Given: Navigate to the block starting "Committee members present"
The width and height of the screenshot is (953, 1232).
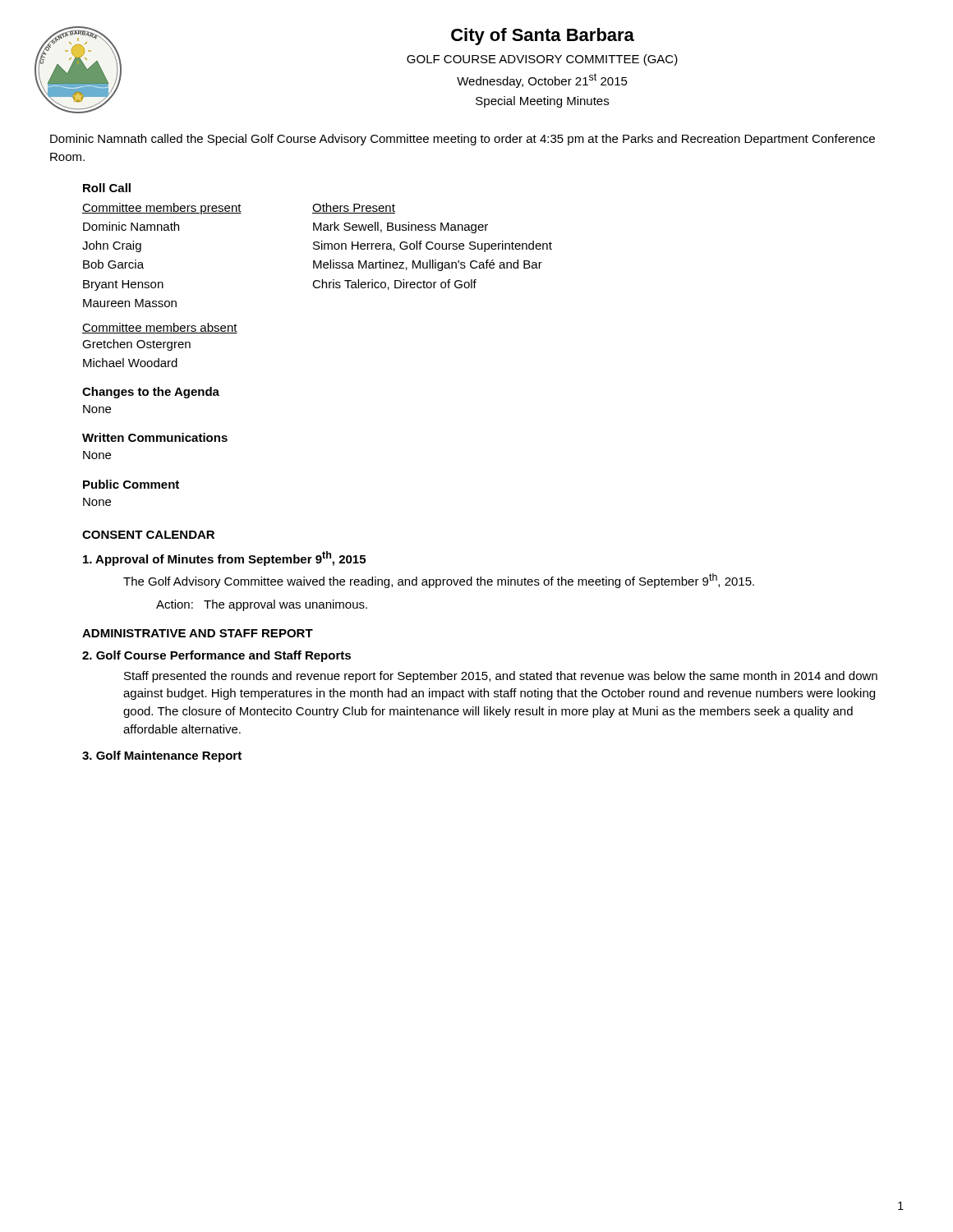Looking at the screenshot, I should [162, 207].
